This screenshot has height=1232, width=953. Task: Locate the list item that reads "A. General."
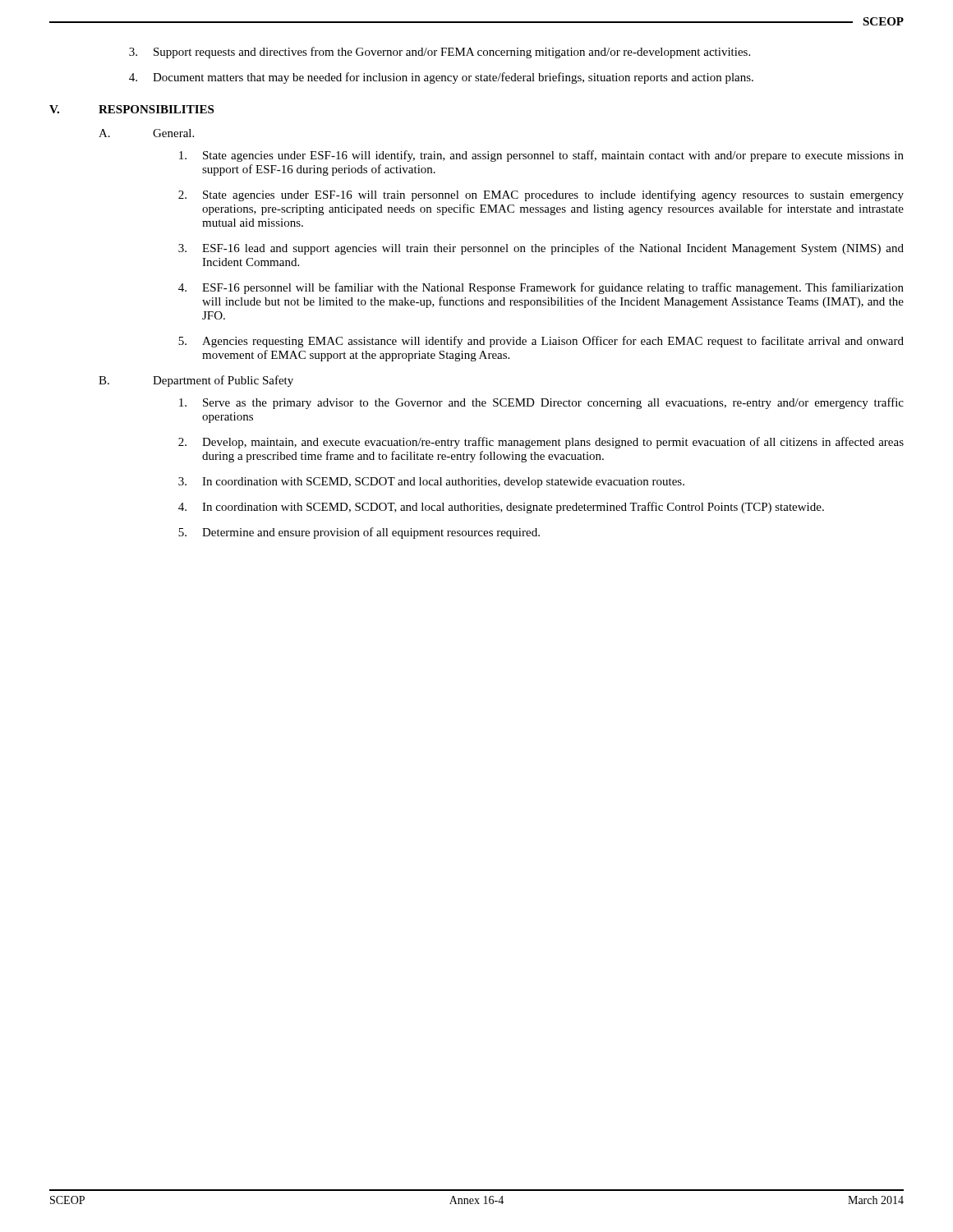(104, 133)
